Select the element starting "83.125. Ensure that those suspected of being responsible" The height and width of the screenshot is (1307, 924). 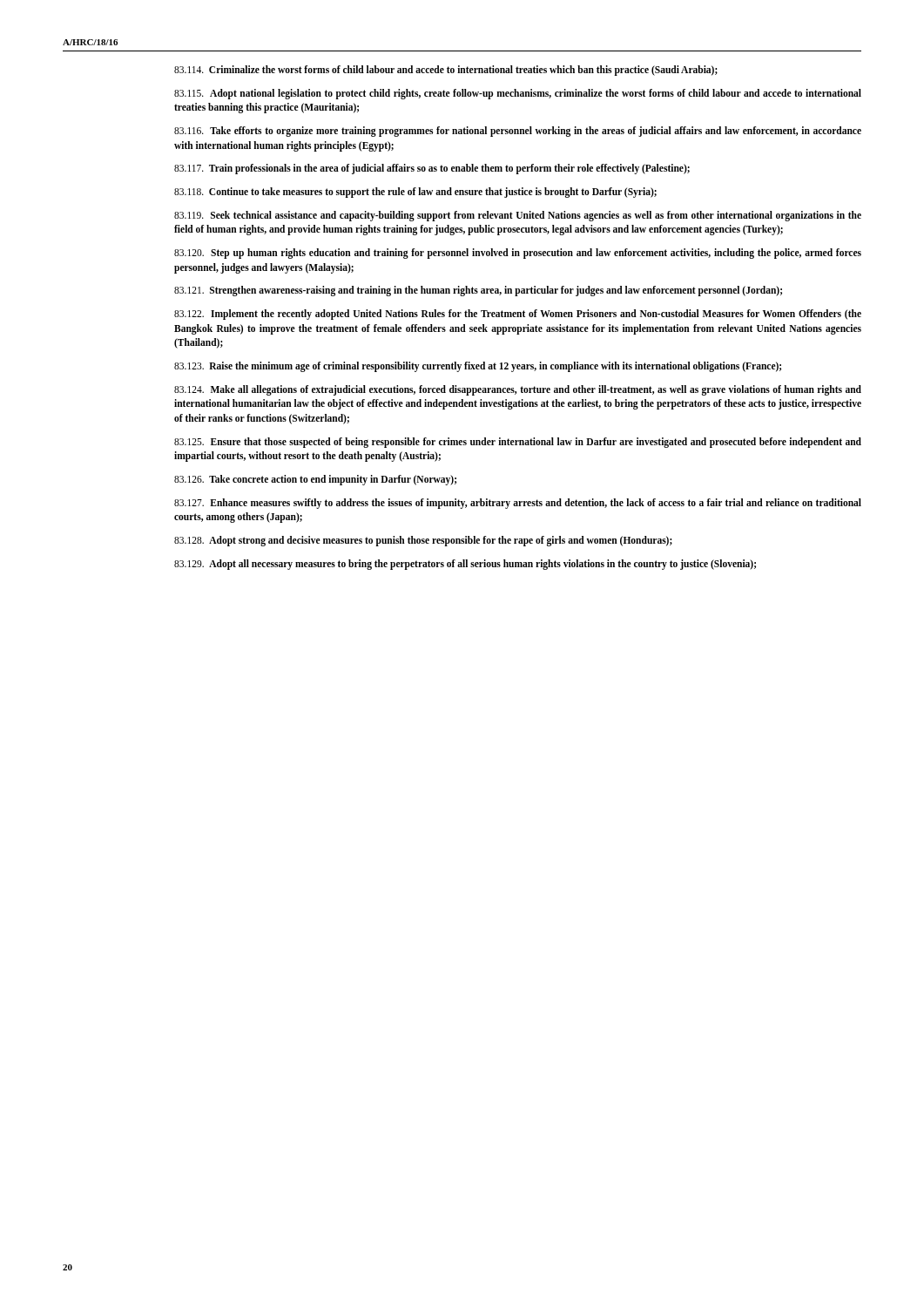click(518, 449)
